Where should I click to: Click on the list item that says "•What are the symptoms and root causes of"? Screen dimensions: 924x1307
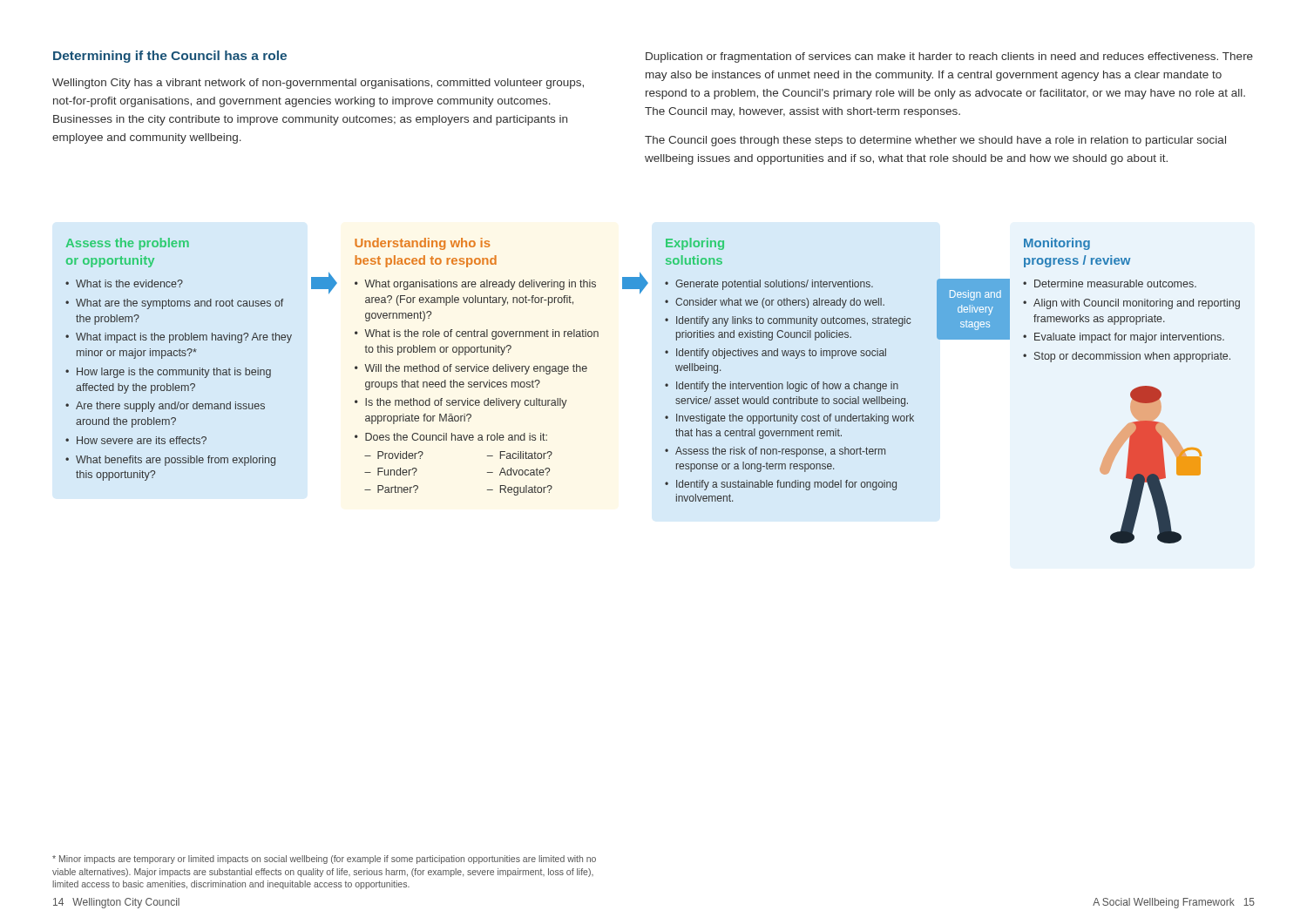(174, 310)
